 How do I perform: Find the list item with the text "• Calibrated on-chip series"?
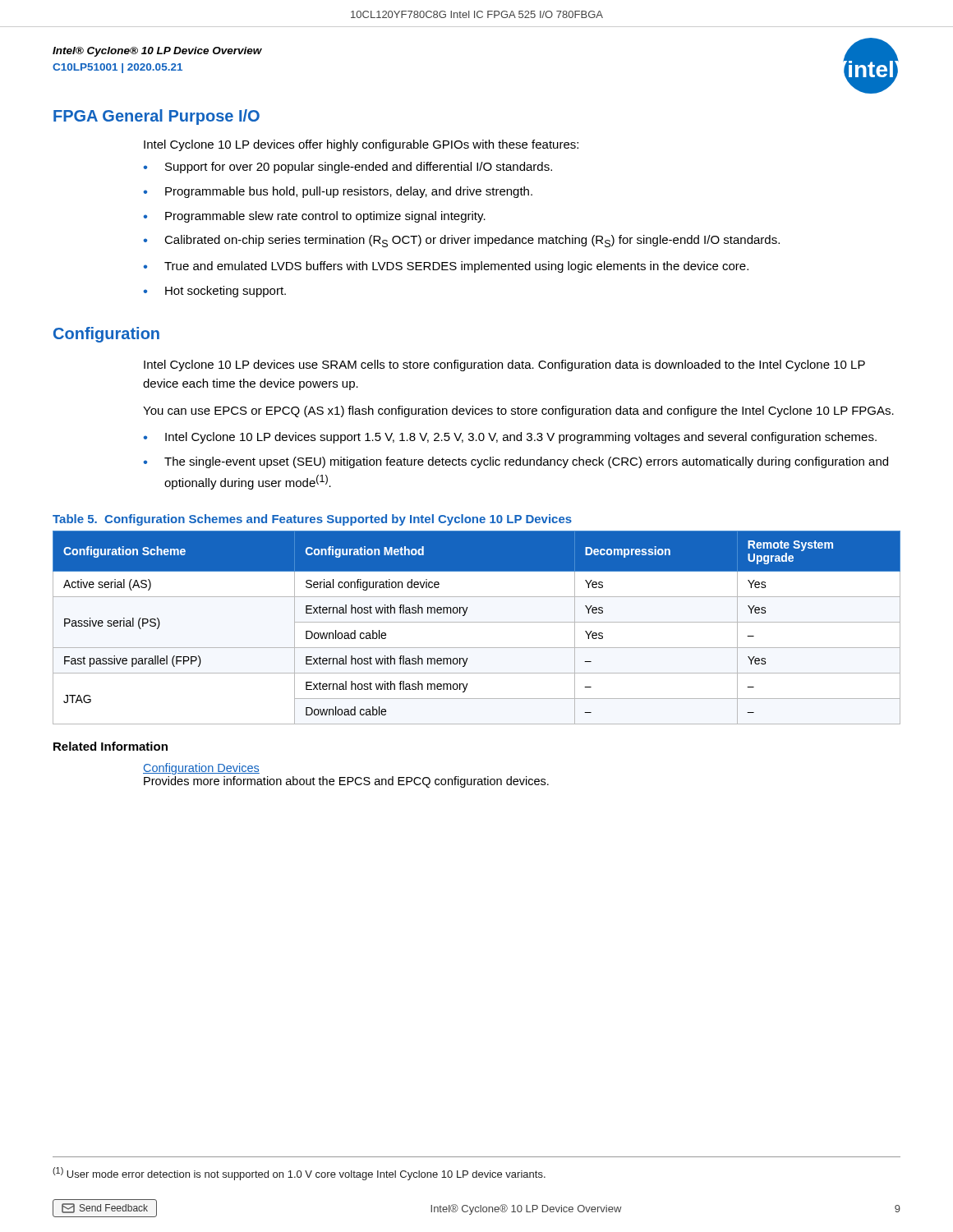(522, 242)
